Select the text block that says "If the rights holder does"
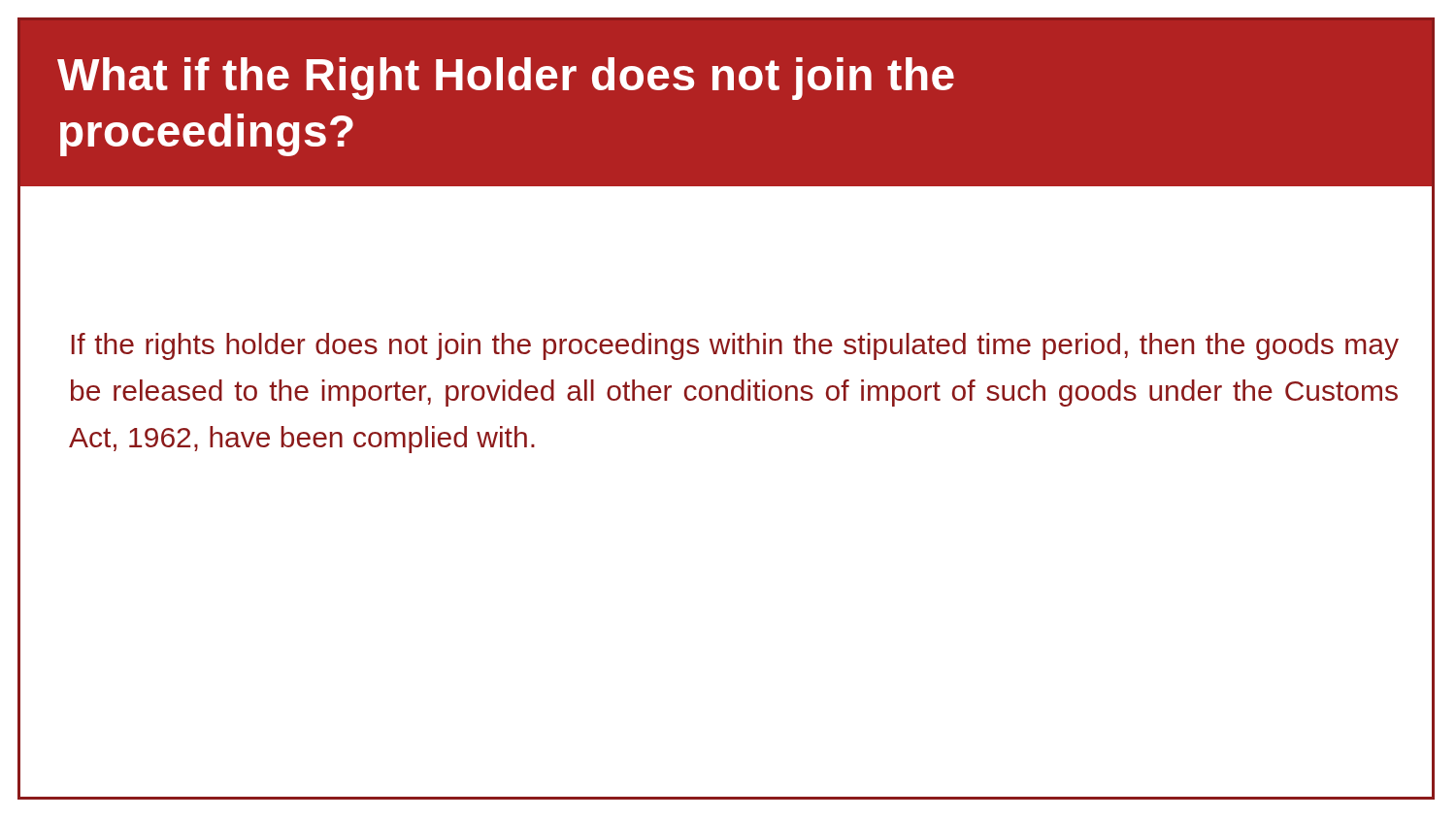Viewport: 1456px width, 819px height. 734,391
